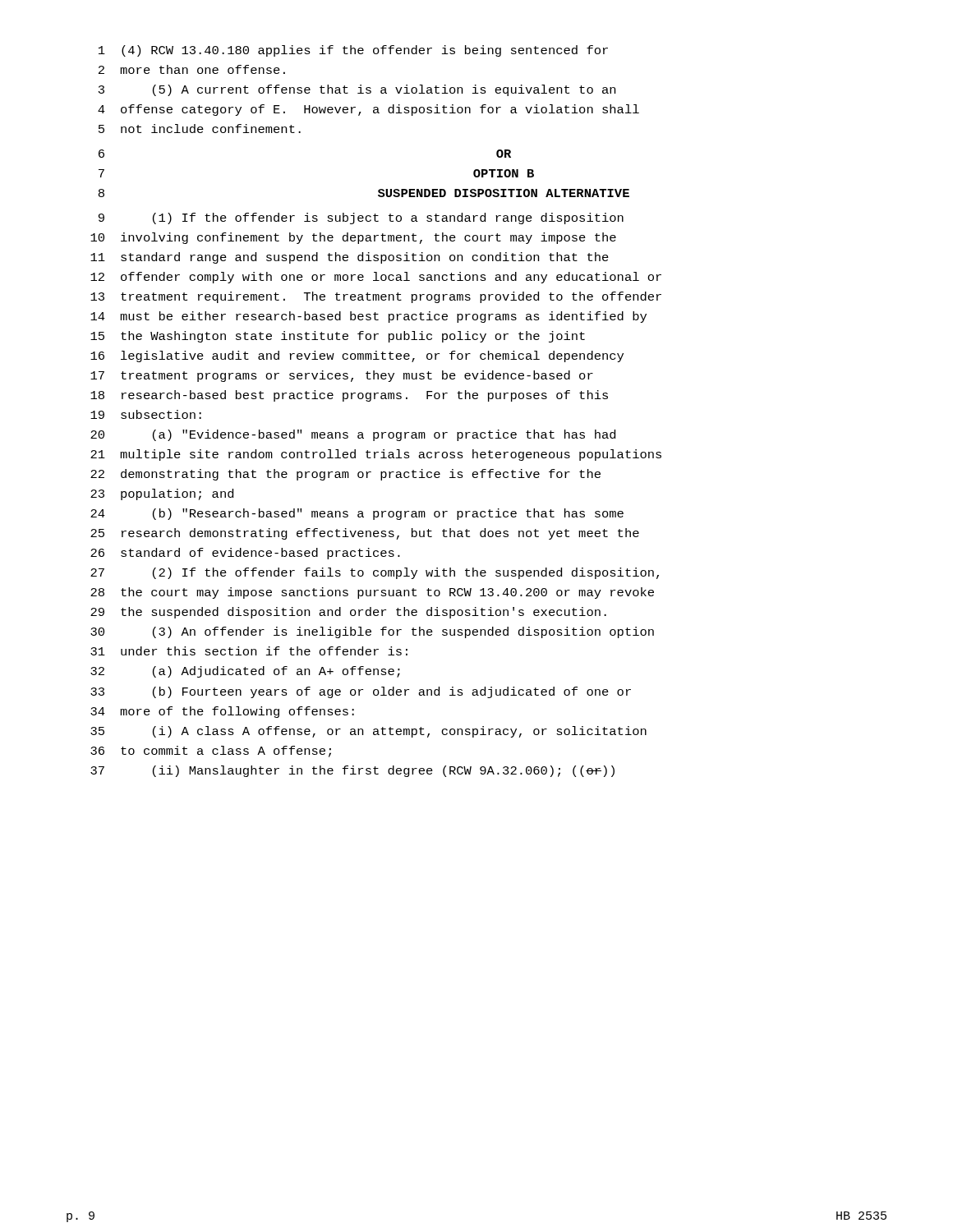Locate the text block starting "33 (b) Fourteen"

tap(476, 692)
